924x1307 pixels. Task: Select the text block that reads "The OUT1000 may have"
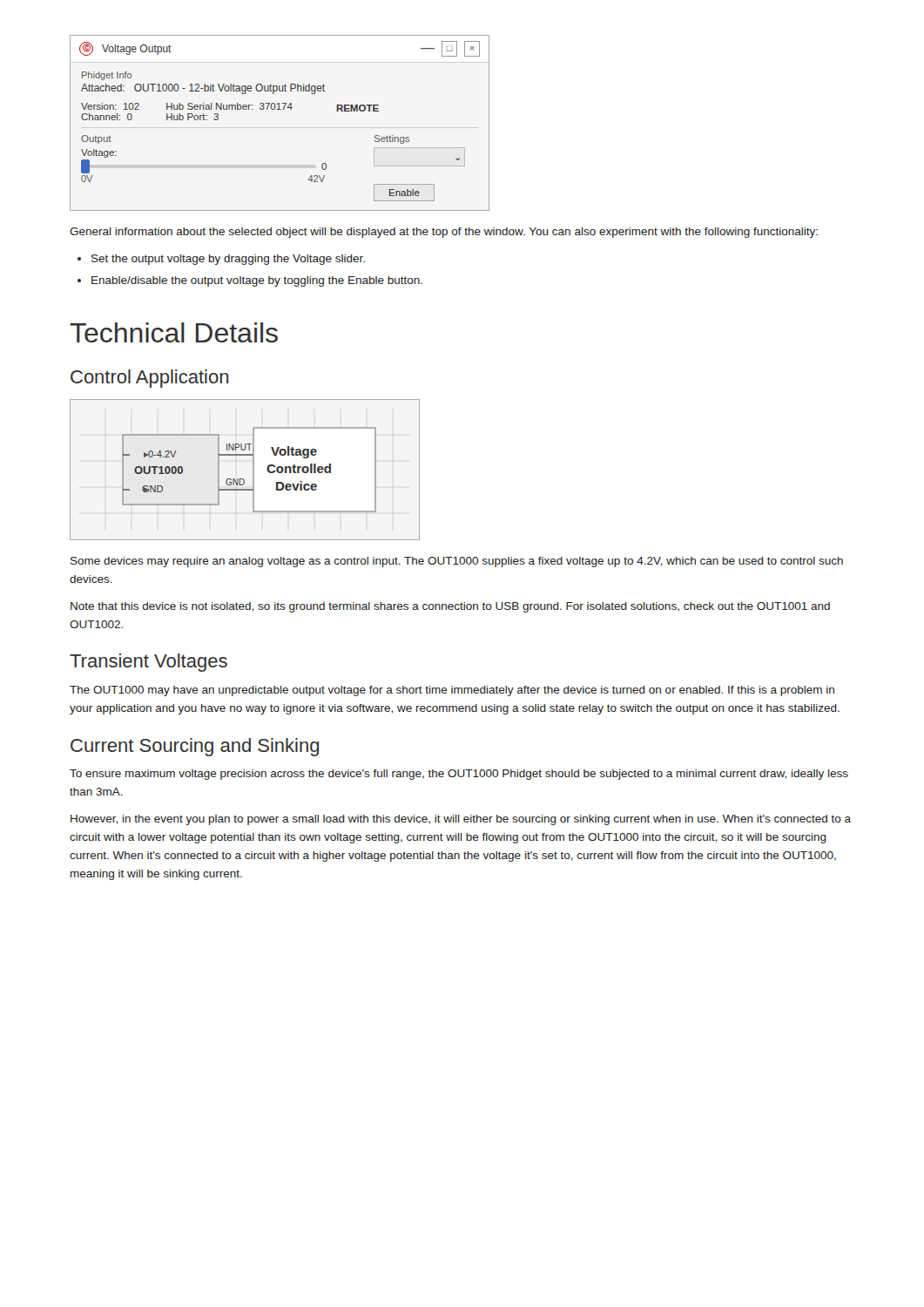pyautogui.click(x=455, y=699)
